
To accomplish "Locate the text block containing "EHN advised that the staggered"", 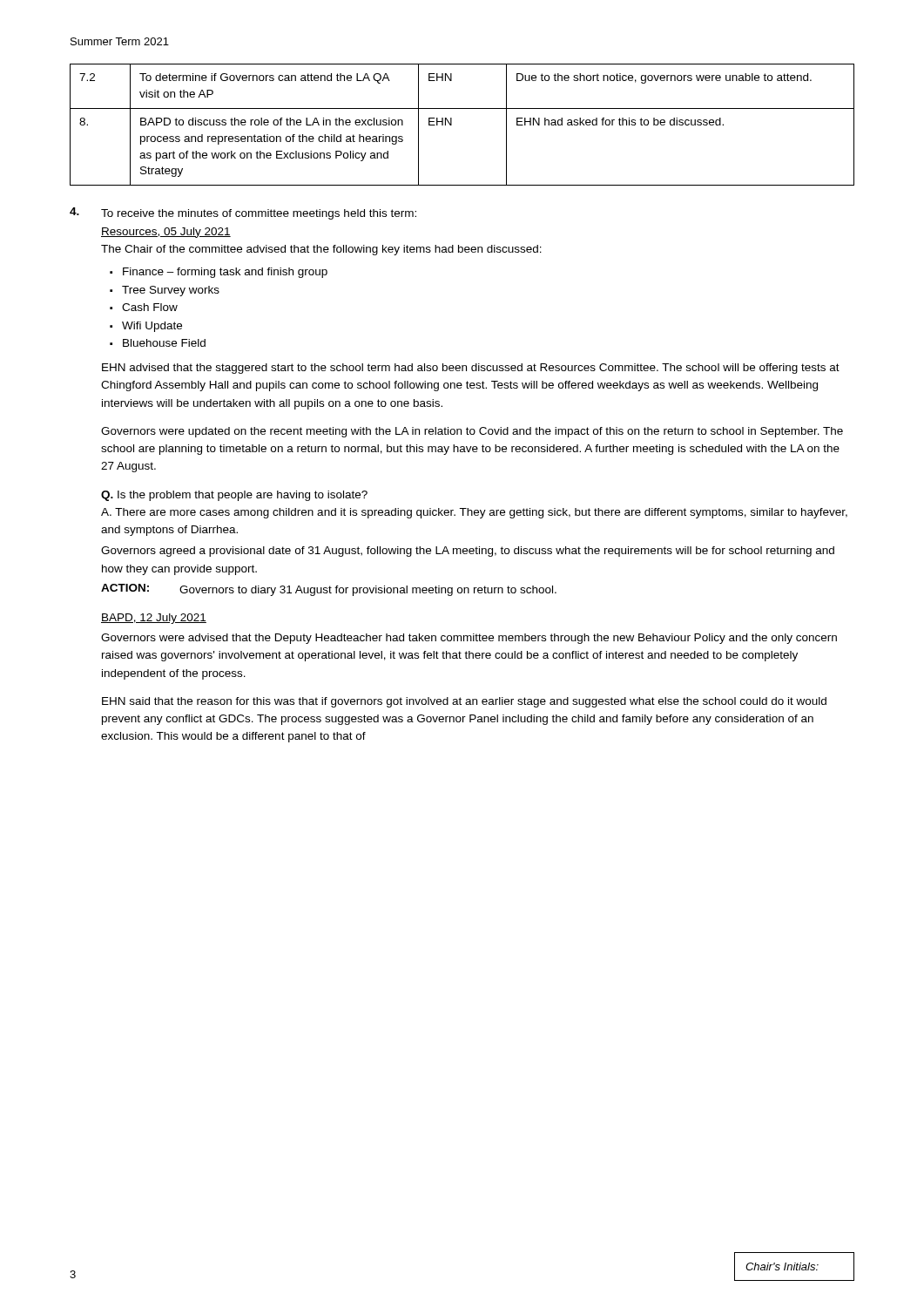I will [470, 385].
